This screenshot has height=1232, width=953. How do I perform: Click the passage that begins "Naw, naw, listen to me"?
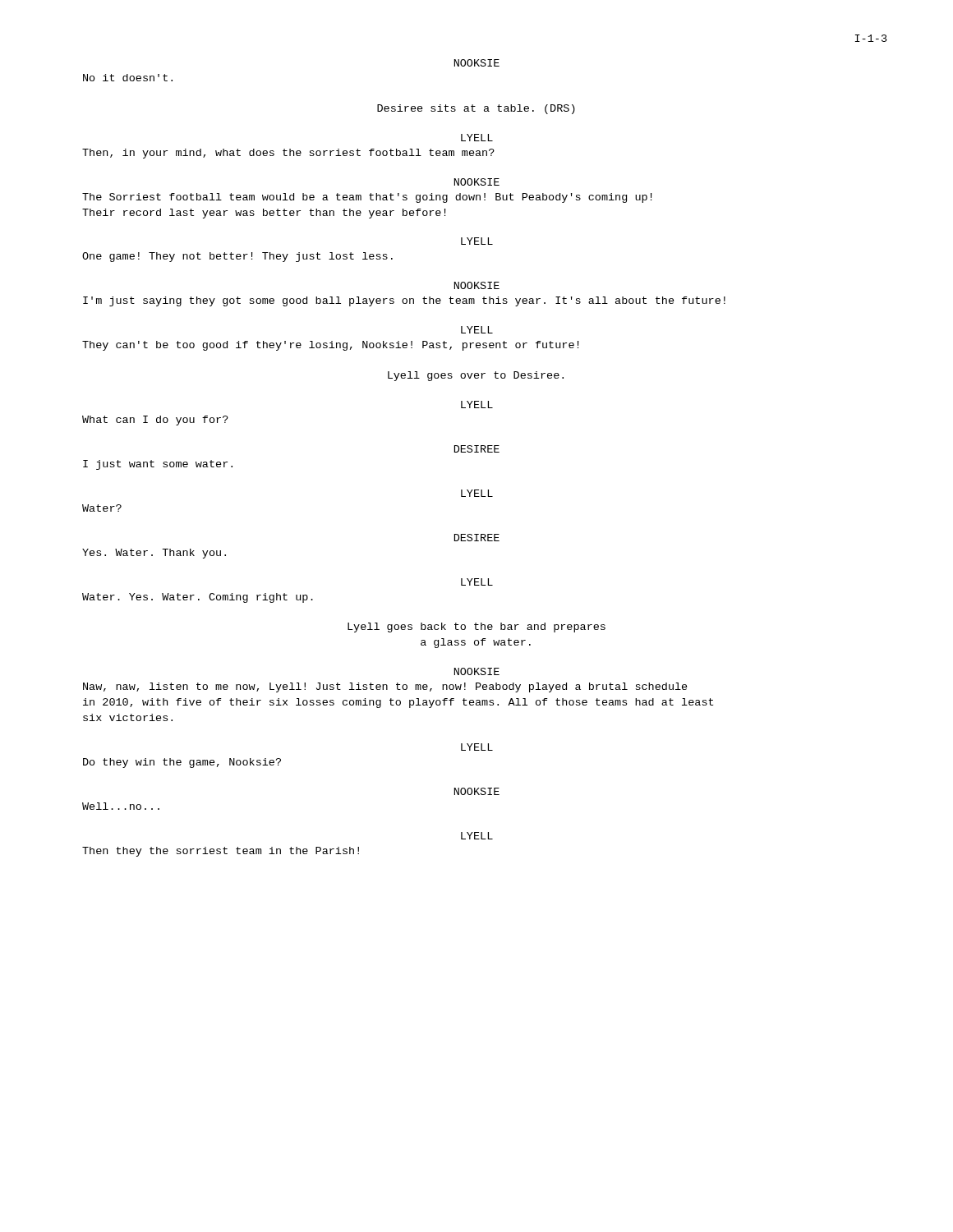pyautogui.click(x=398, y=703)
